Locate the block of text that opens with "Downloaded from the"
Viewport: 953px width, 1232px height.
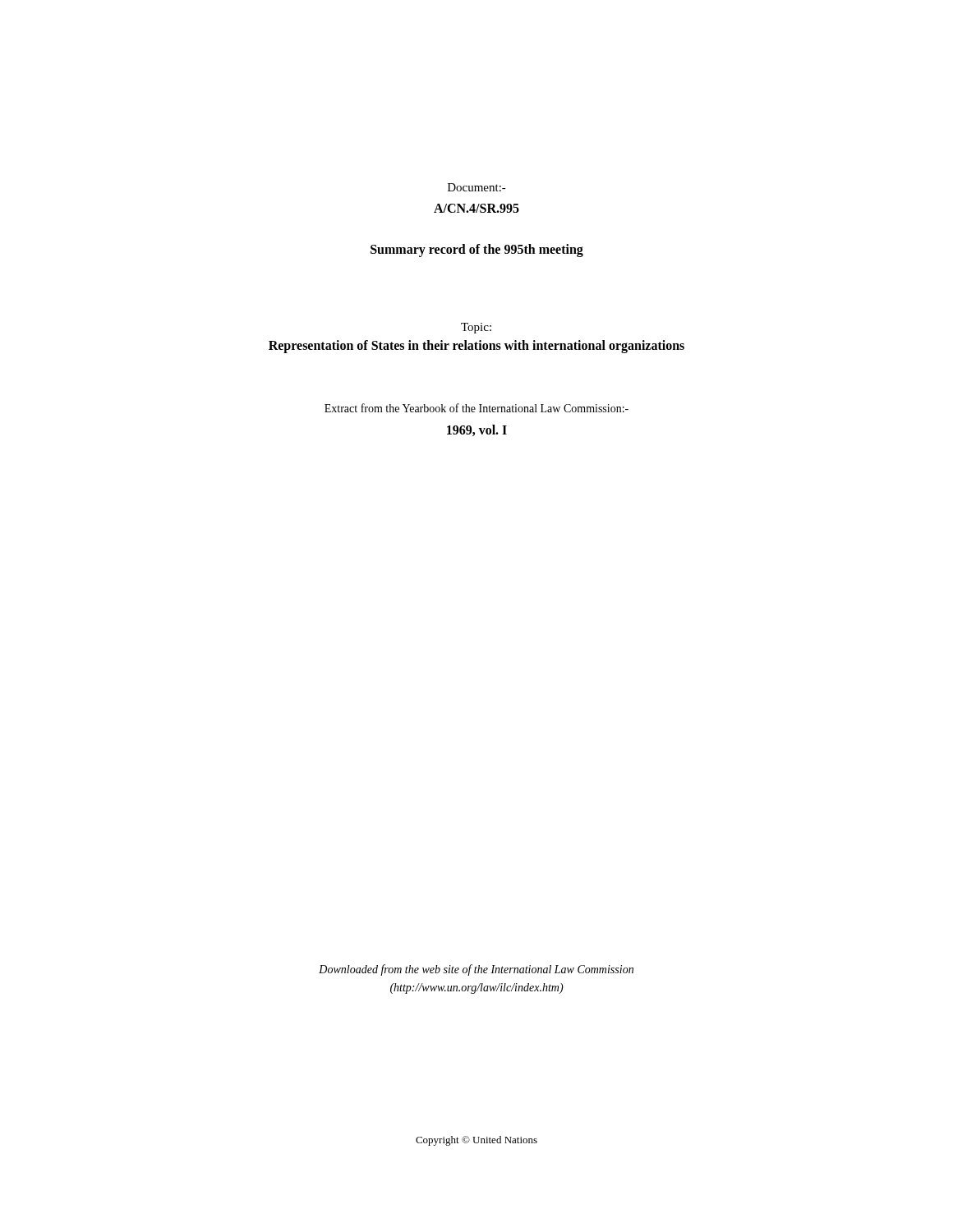click(x=476, y=979)
